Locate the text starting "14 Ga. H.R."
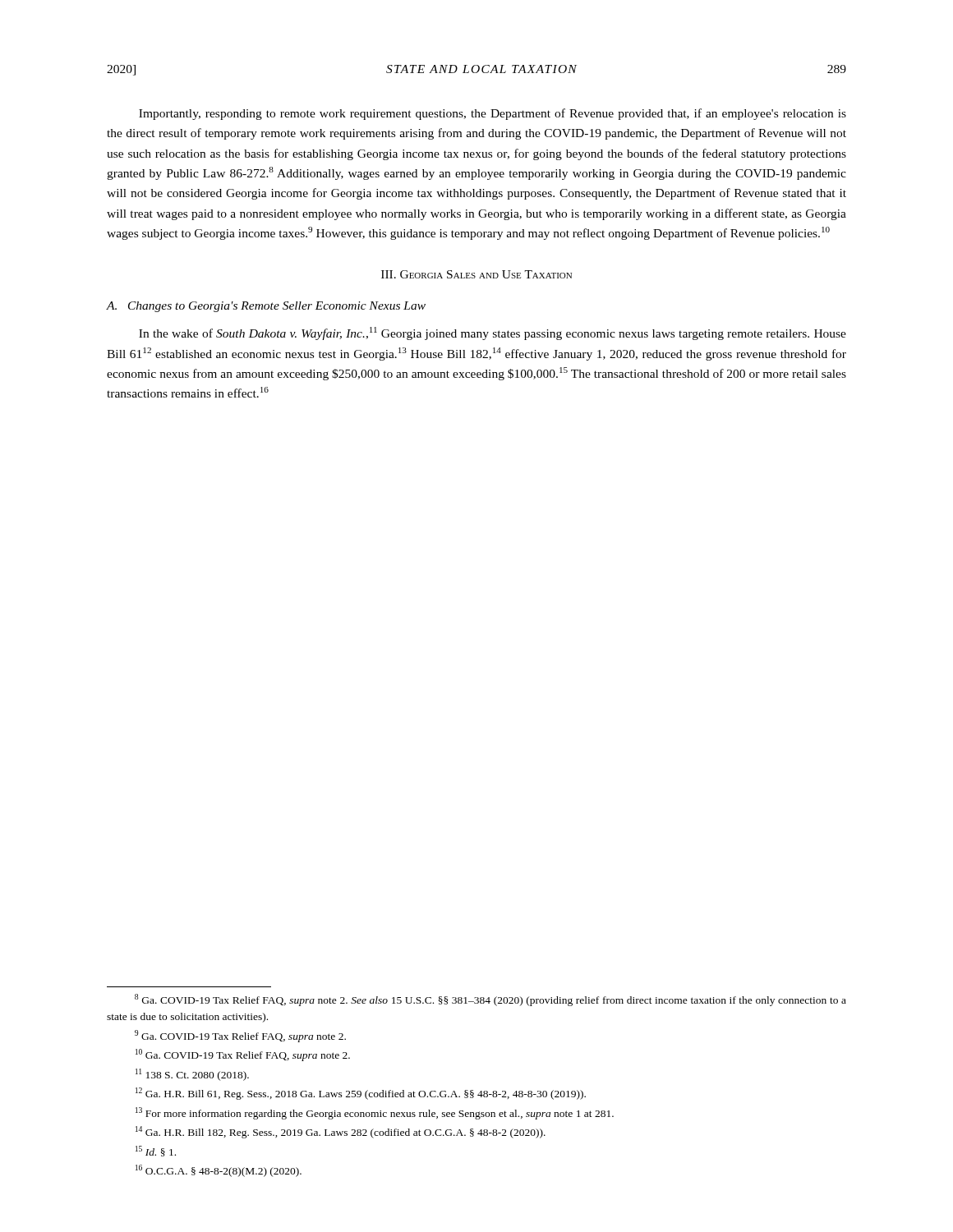The image size is (953, 1232). coord(476,1133)
